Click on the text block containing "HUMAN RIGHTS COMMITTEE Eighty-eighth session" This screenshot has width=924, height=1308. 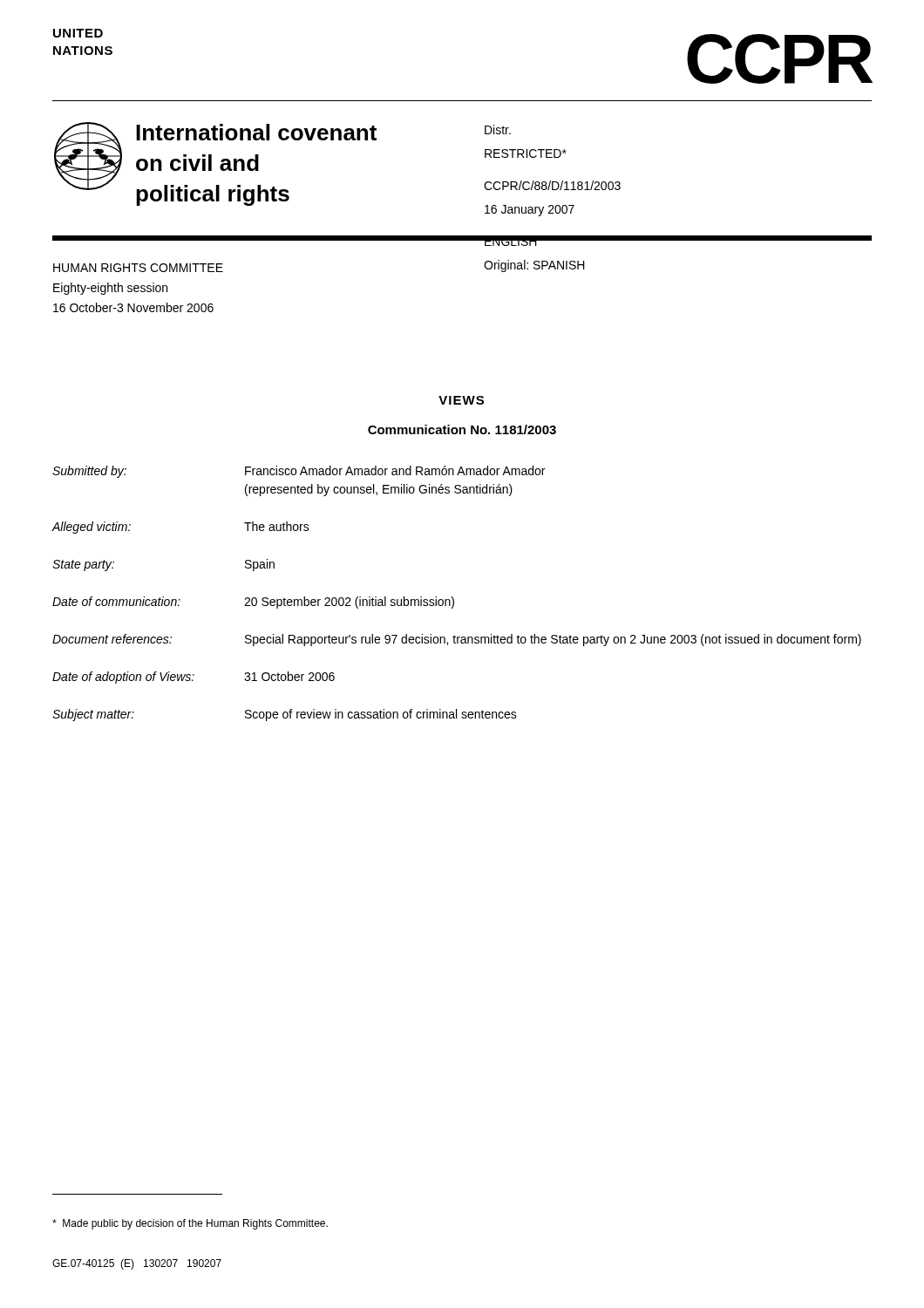point(138,288)
